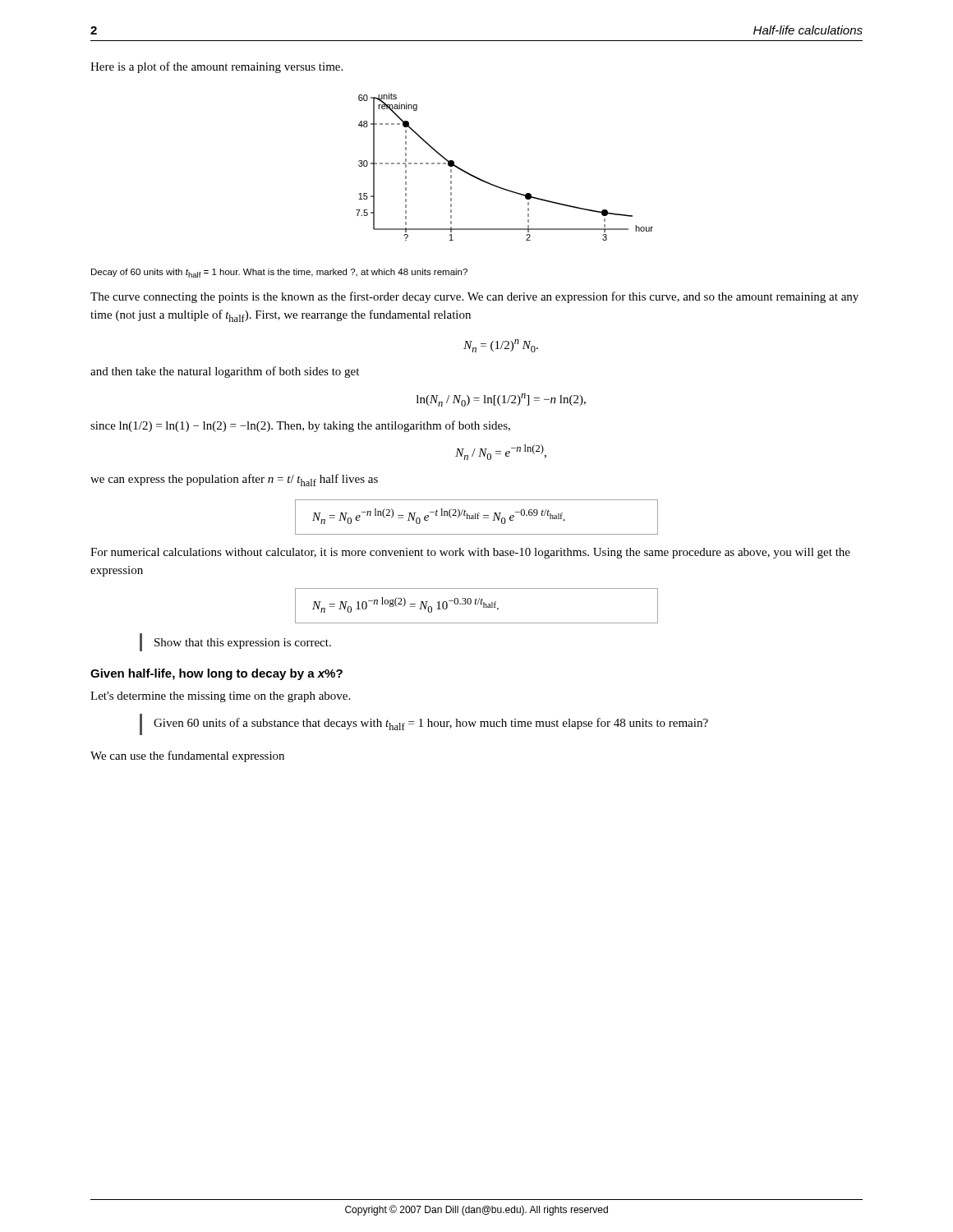This screenshot has height=1232, width=953.
Task: Click on the text block containing "since ln(1/2) = ln(1) −"
Action: pos(476,425)
